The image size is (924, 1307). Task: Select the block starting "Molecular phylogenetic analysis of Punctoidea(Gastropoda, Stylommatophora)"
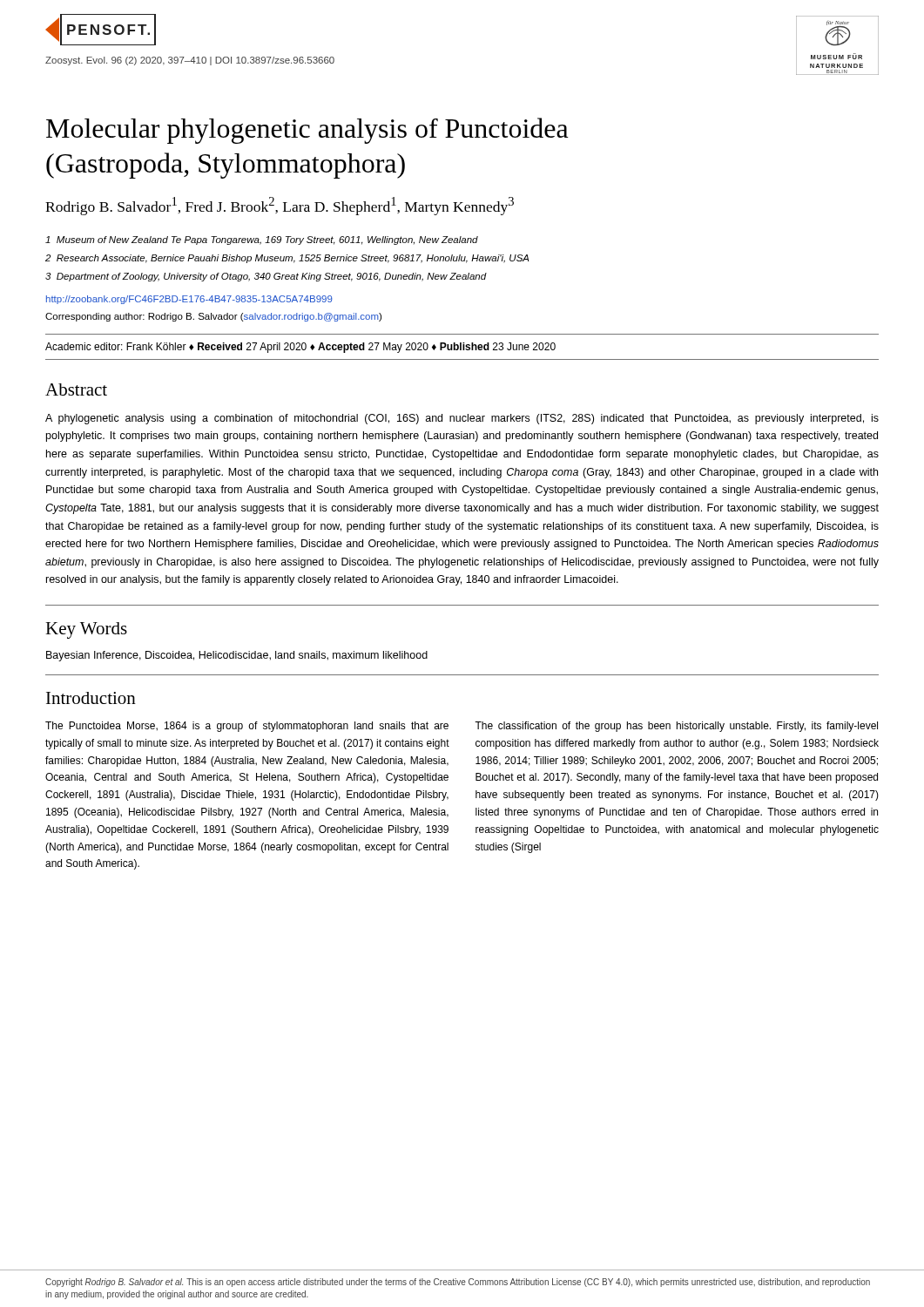[x=462, y=146]
